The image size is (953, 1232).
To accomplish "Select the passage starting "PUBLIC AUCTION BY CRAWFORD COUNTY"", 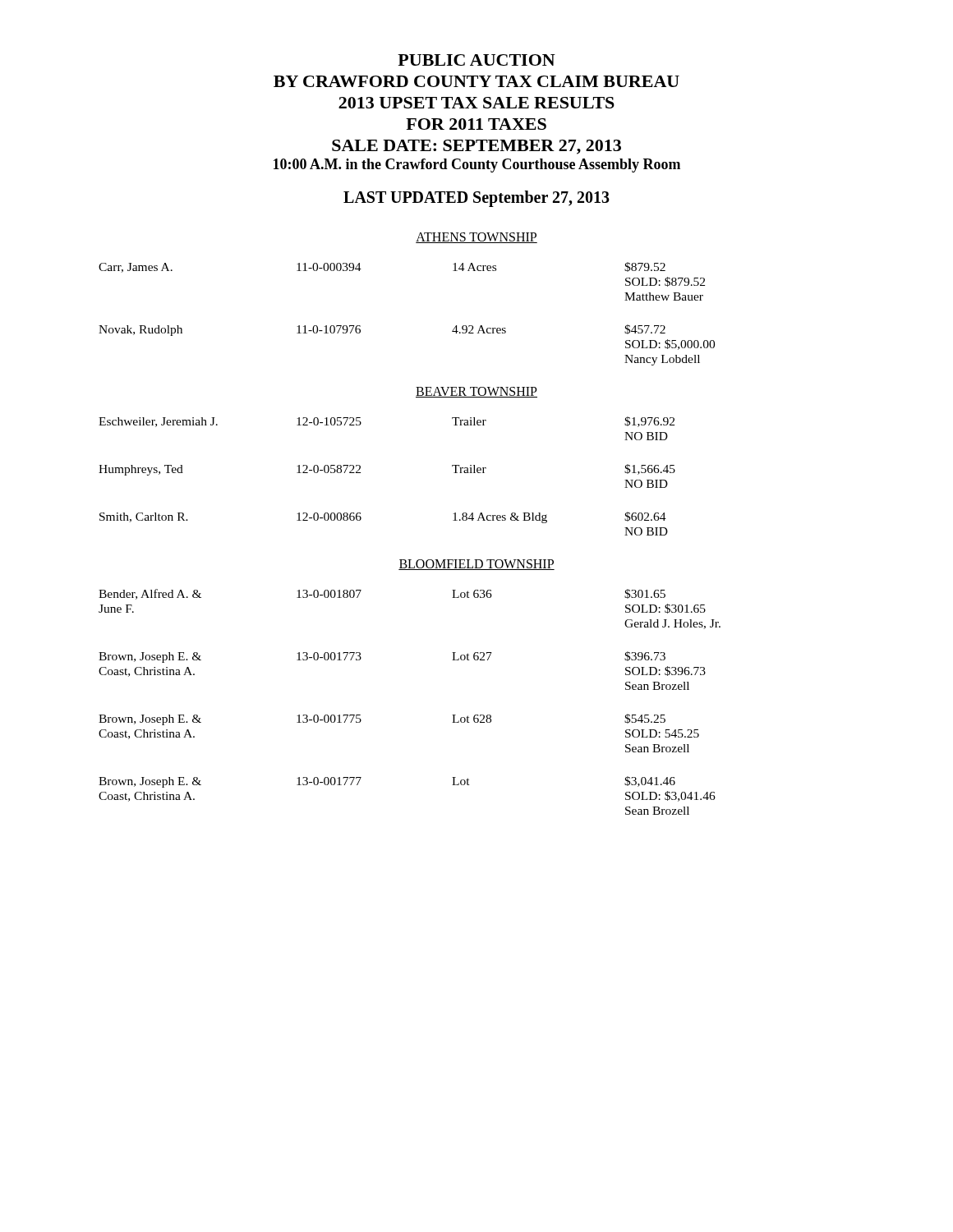I will coord(476,111).
